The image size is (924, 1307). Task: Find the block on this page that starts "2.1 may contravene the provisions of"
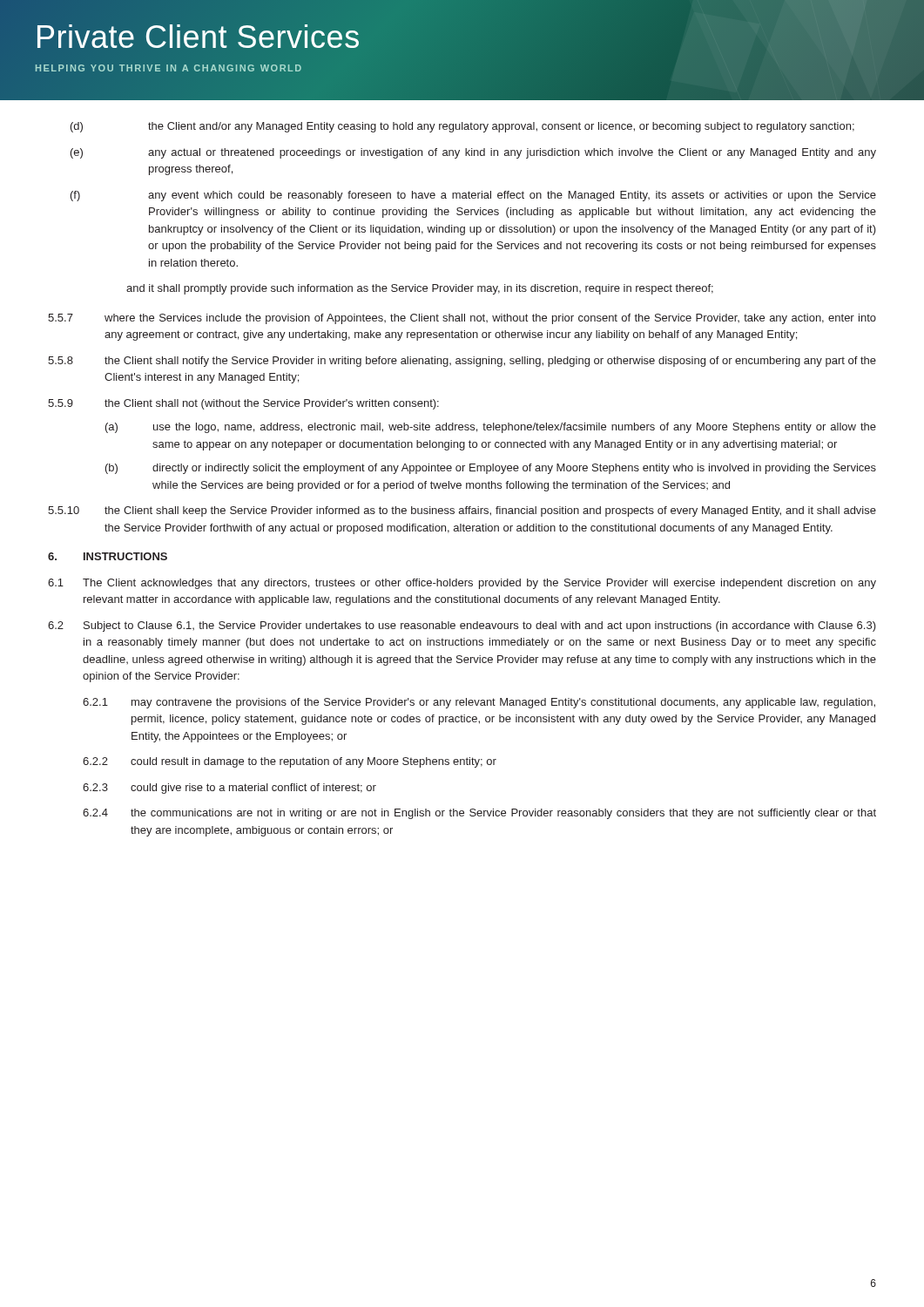click(x=479, y=719)
